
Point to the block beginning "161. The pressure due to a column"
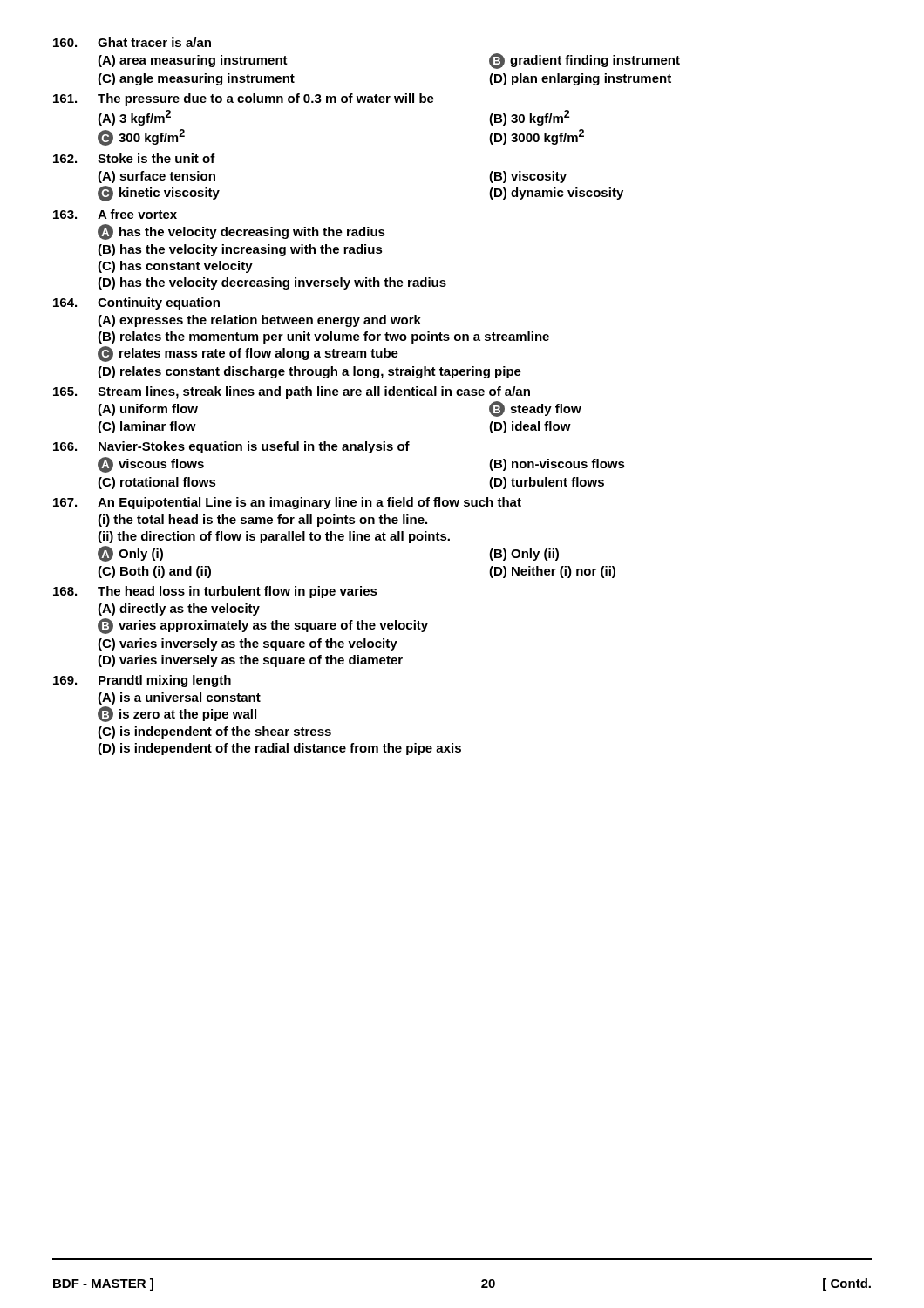tap(244, 99)
